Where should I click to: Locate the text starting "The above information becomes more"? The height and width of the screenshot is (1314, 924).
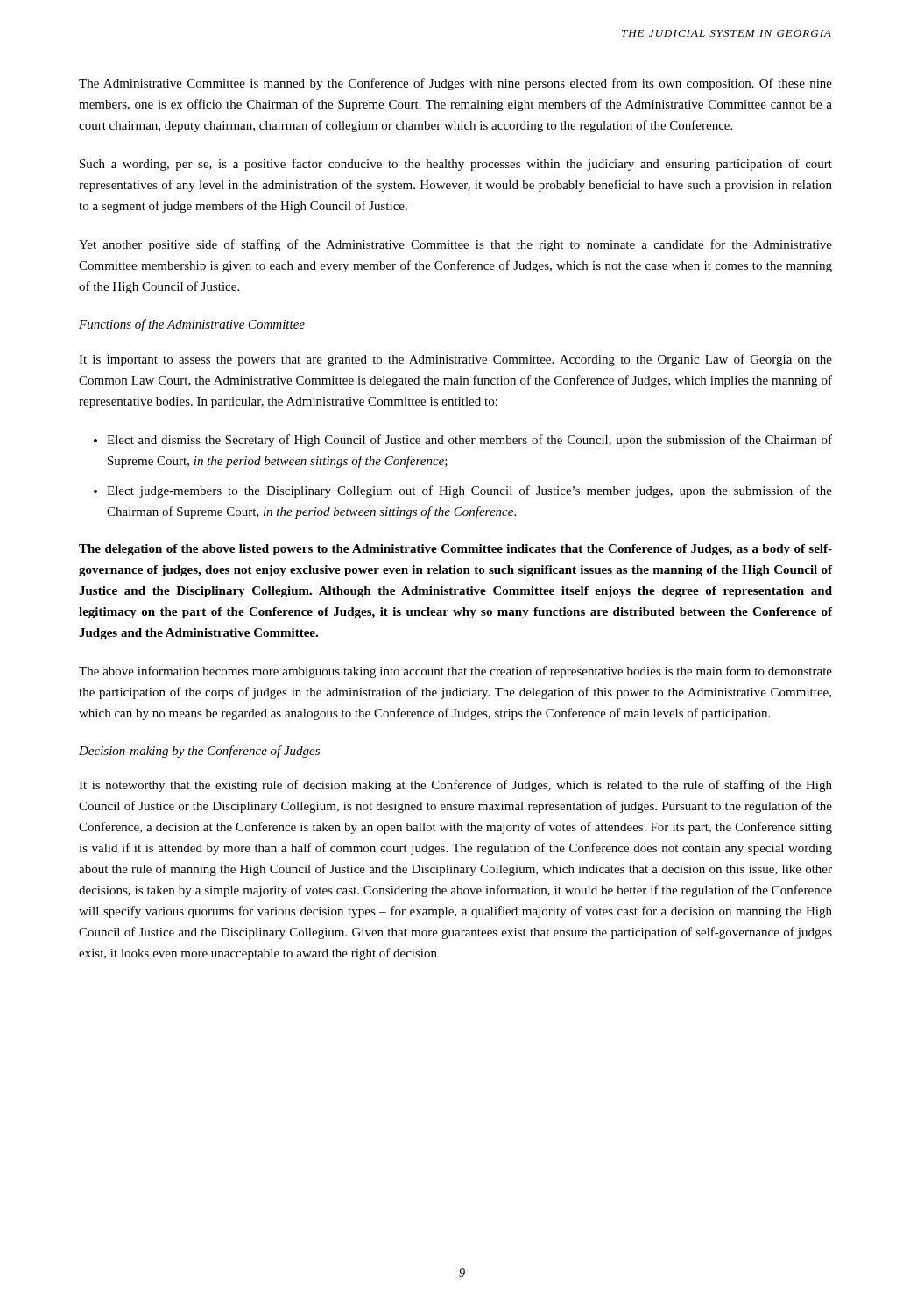pyautogui.click(x=455, y=692)
